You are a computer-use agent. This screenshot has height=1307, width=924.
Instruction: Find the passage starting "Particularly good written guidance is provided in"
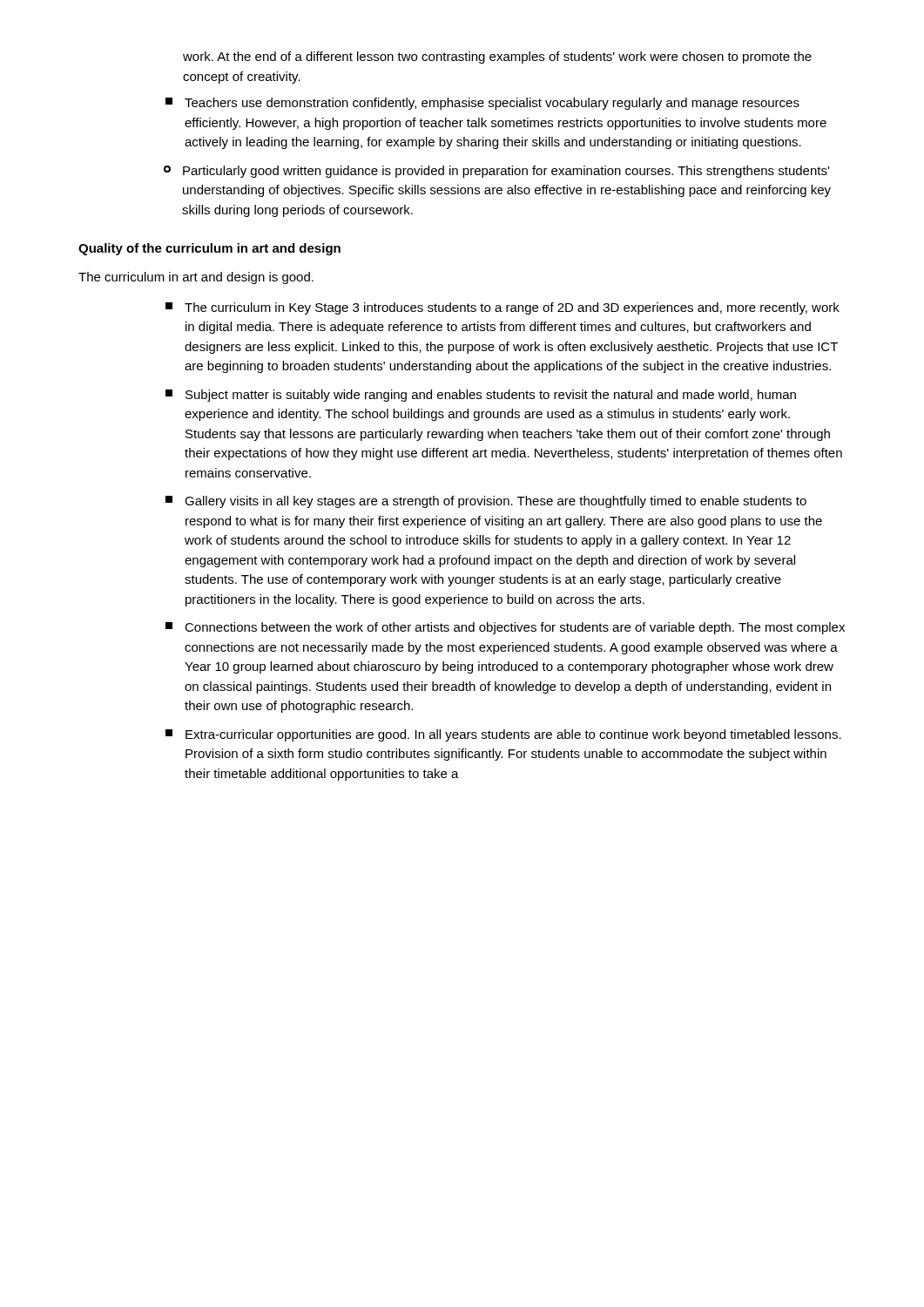pos(505,190)
